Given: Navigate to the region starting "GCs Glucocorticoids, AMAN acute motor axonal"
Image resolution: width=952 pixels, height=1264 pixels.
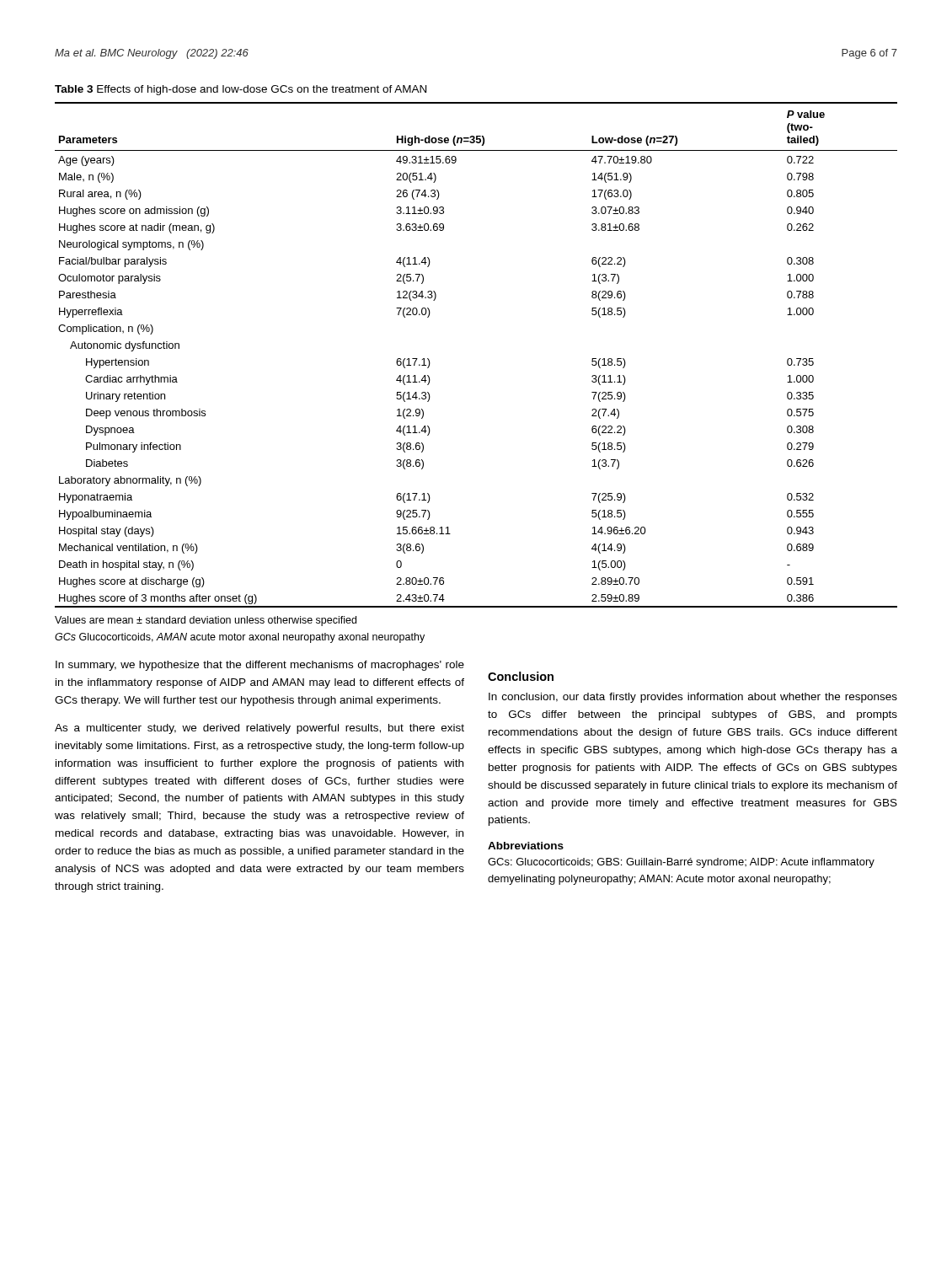Looking at the screenshot, I should tap(240, 637).
